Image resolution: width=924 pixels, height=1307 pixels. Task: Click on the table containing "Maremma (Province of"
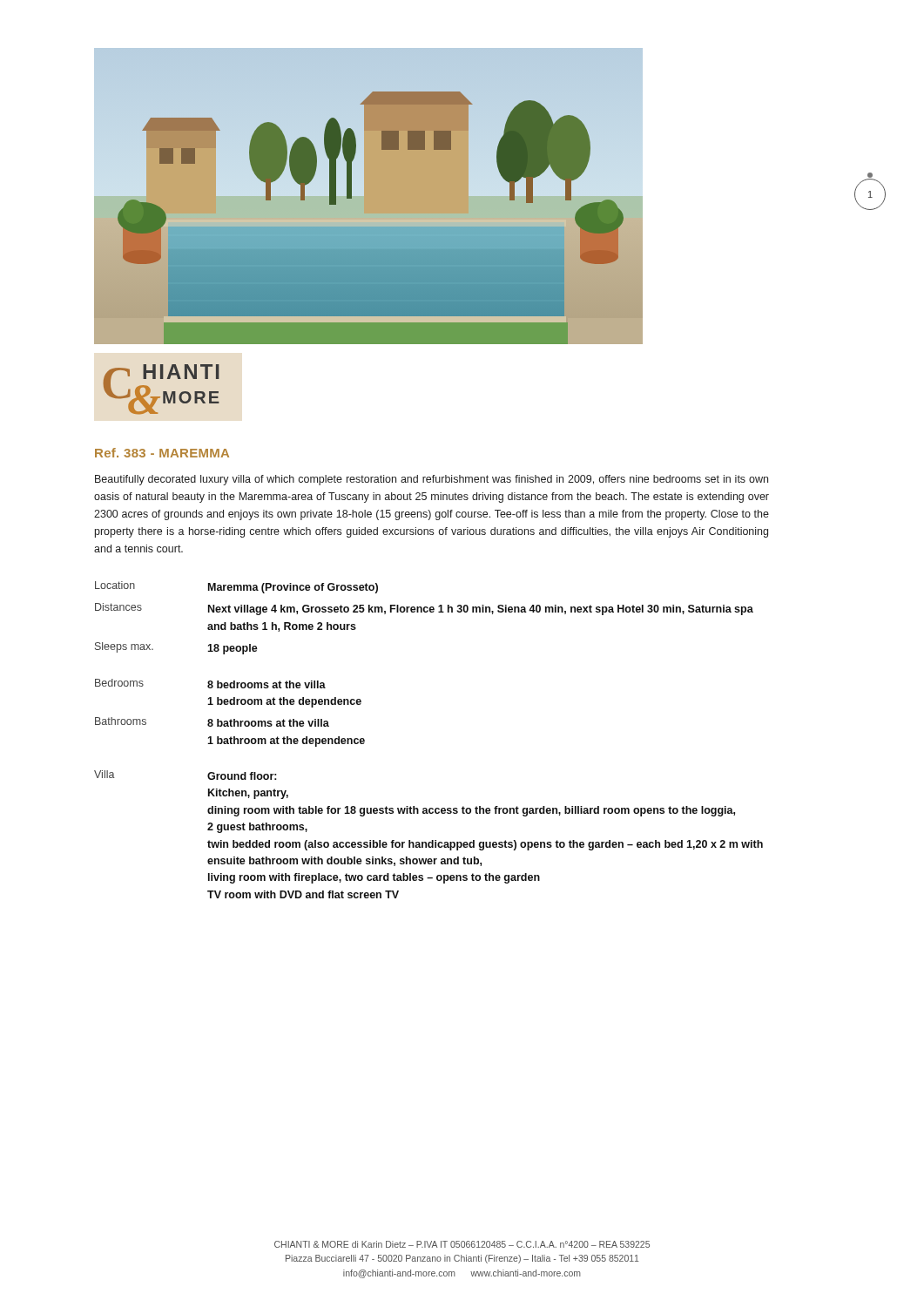click(x=432, y=741)
